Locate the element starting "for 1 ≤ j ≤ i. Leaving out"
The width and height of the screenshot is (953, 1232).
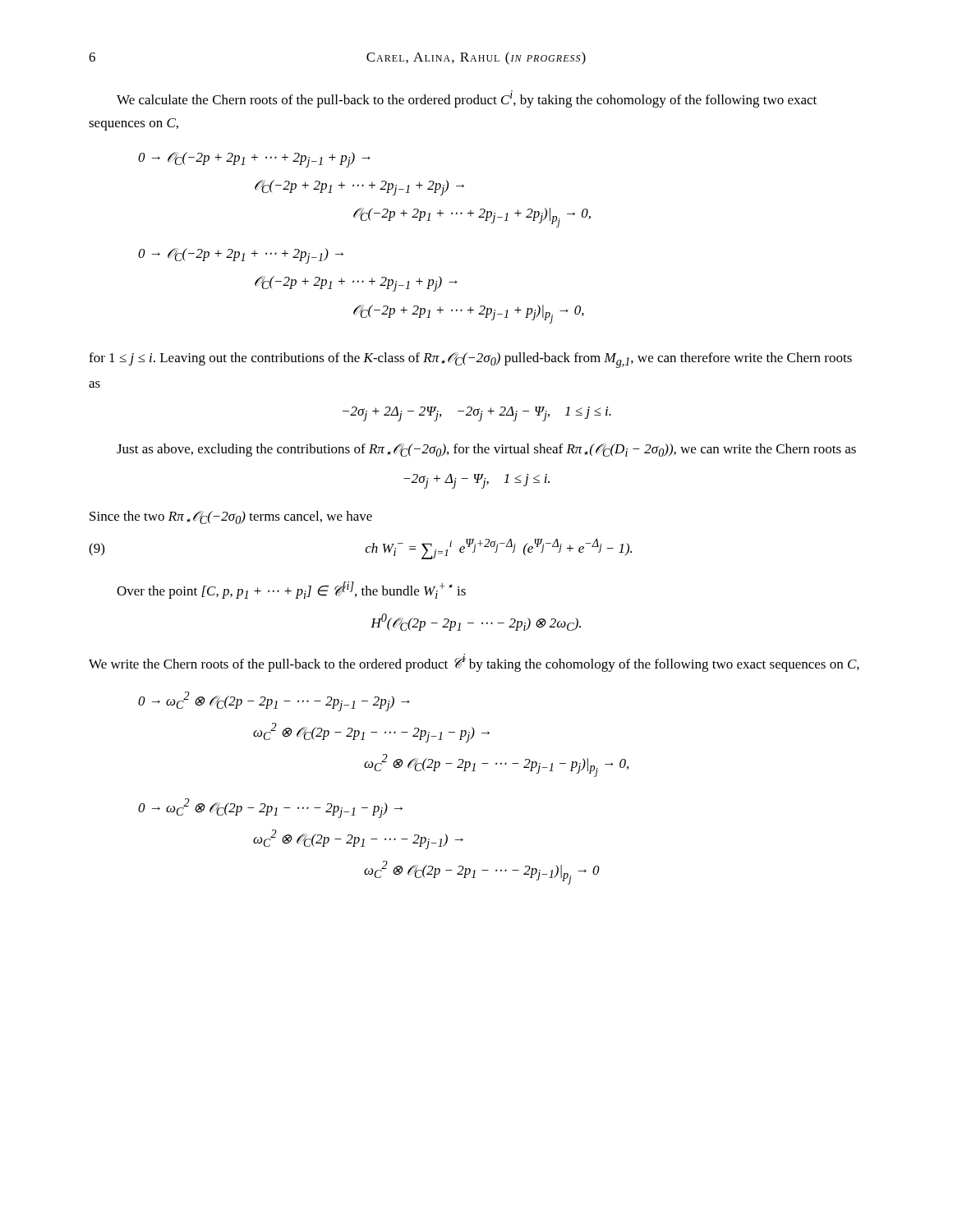[470, 371]
